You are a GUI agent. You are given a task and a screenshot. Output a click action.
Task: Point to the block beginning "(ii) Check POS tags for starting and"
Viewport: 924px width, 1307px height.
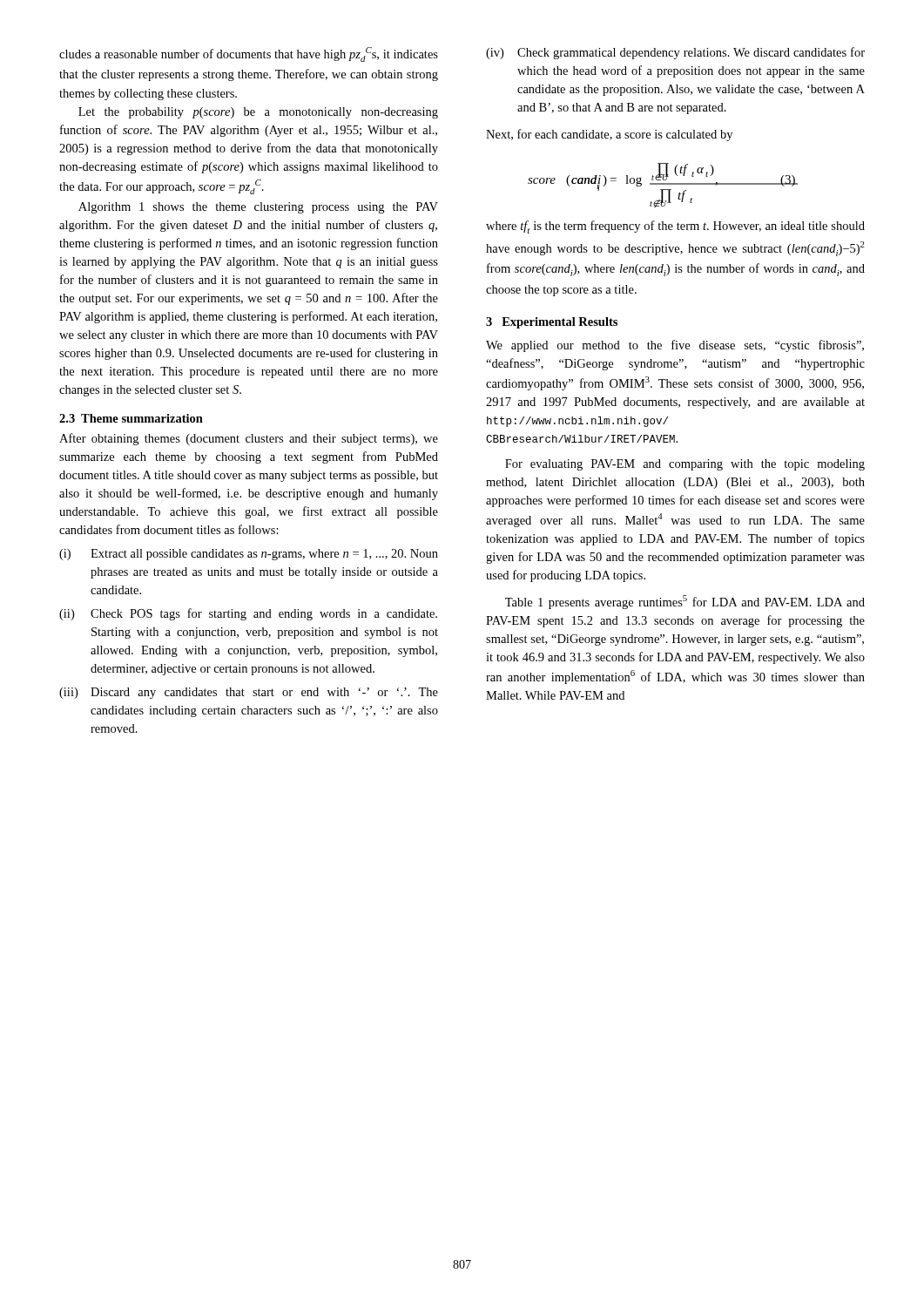249,642
